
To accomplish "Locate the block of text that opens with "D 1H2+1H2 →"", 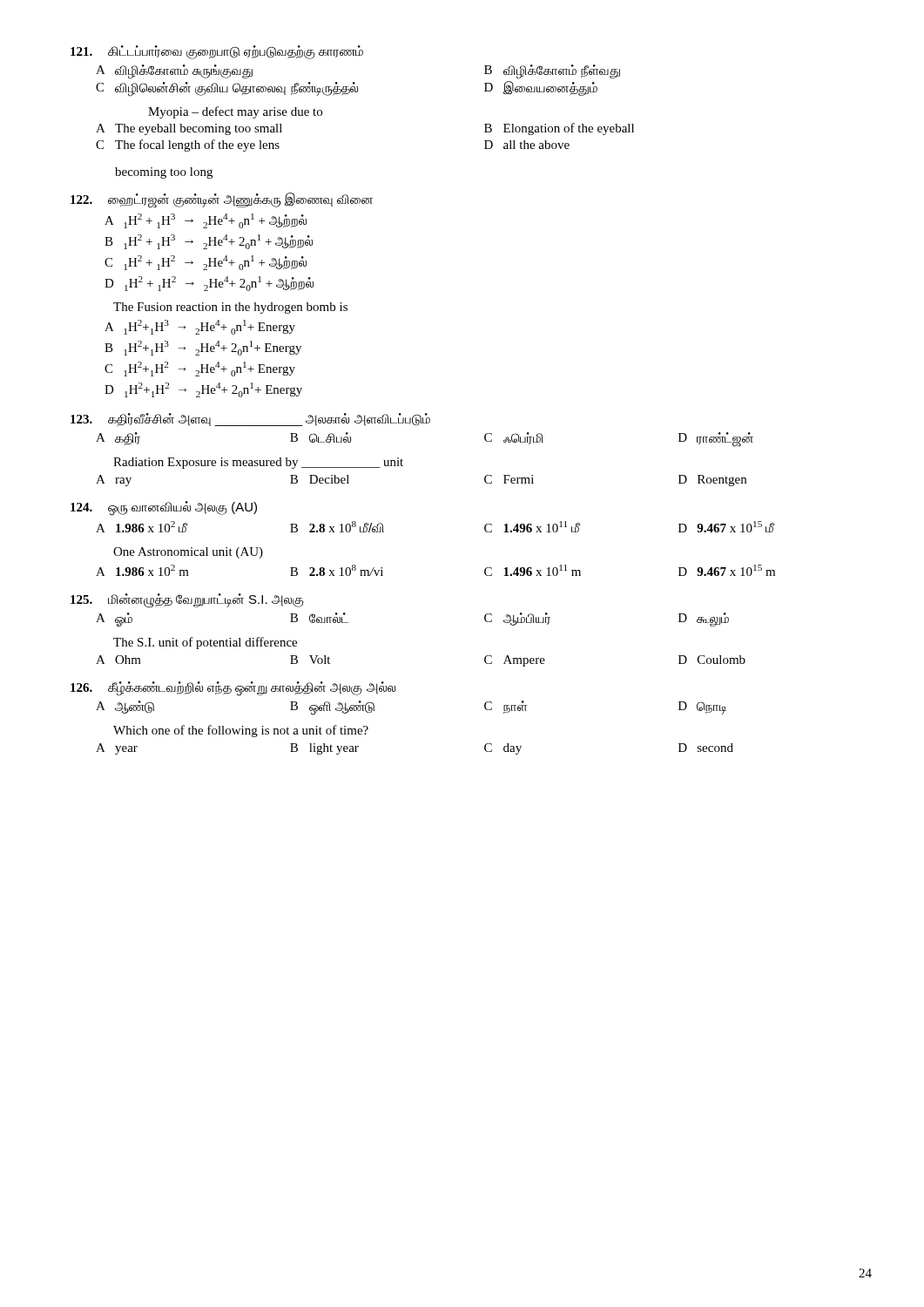I will point(203,389).
